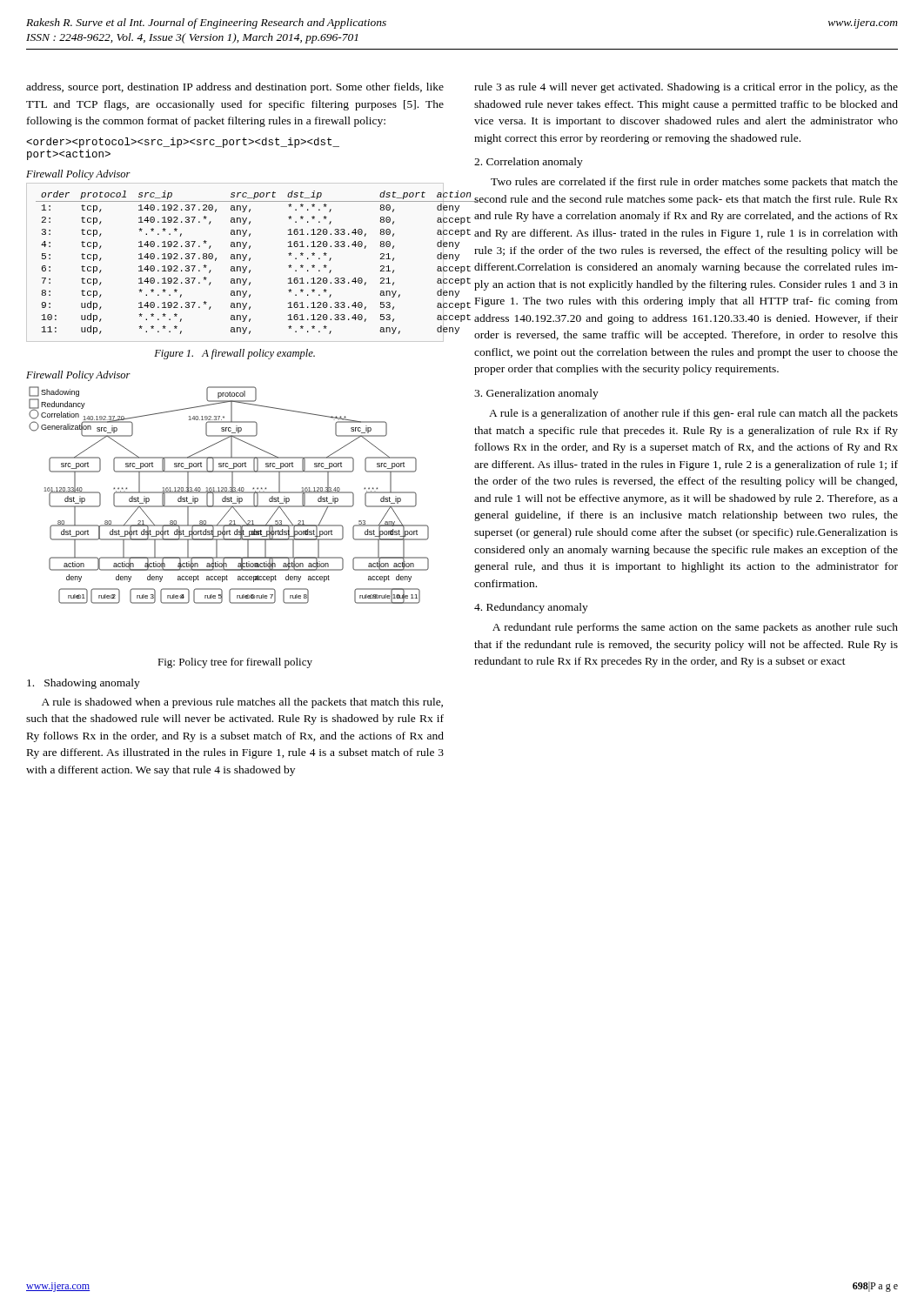924x1305 pixels.
Task: Locate the table with the text "tcp,"
Action: point(235,262)
